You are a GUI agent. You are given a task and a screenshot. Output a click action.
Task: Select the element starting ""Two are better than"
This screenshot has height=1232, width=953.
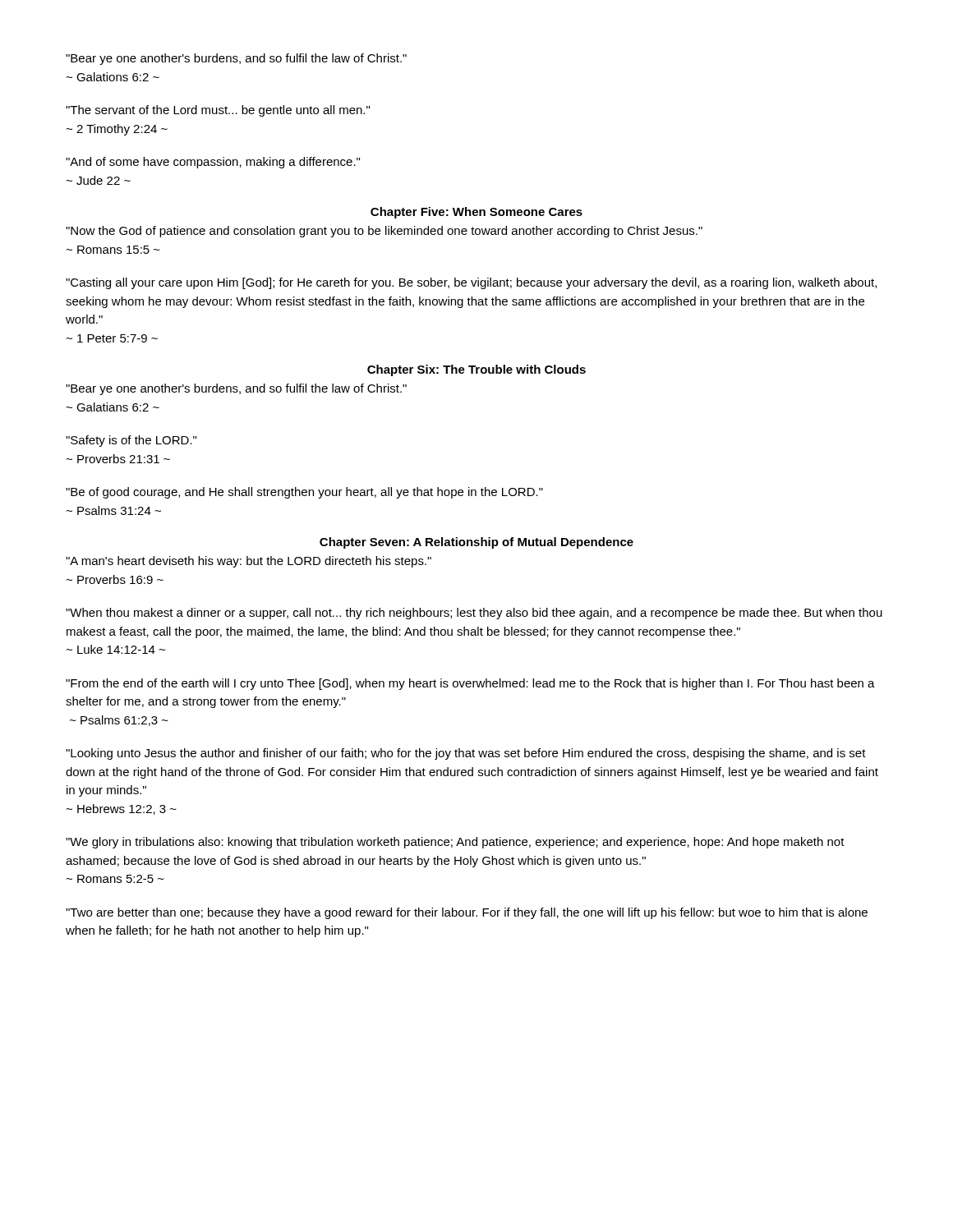(x=467, y=921)
